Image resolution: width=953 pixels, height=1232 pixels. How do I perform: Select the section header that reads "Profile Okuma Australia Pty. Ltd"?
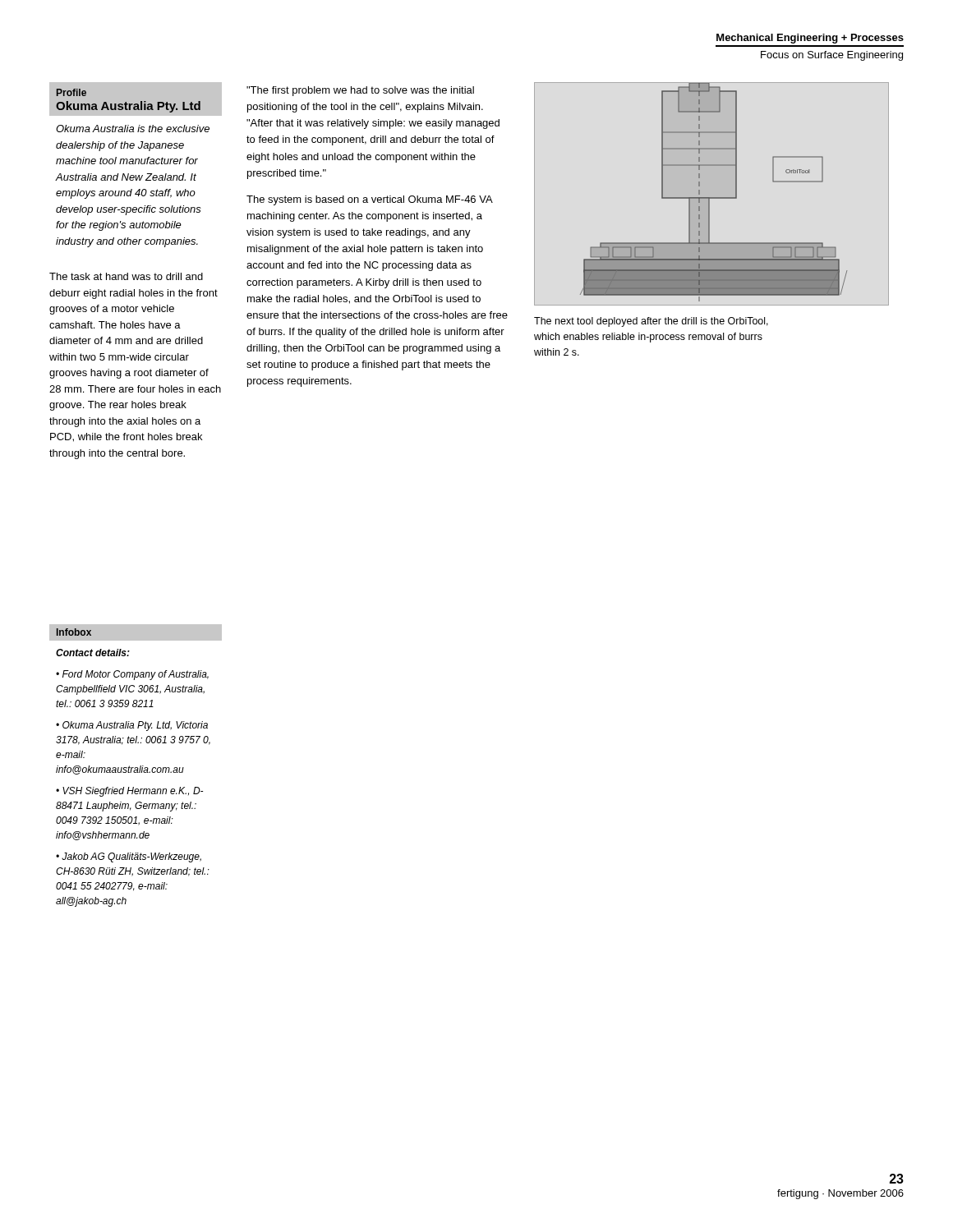128,100
